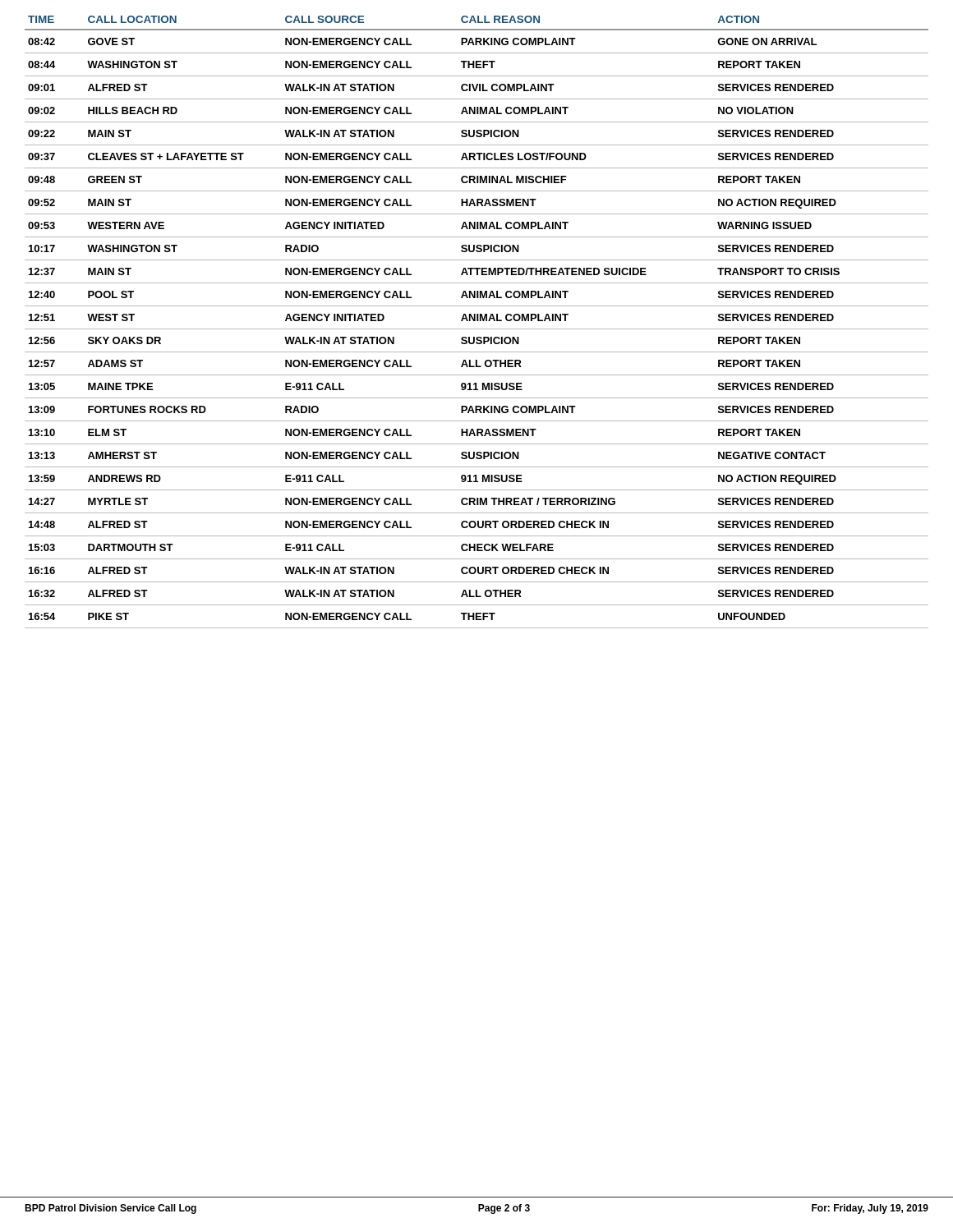
Task: Click the table
Action: tap(476, 318)
